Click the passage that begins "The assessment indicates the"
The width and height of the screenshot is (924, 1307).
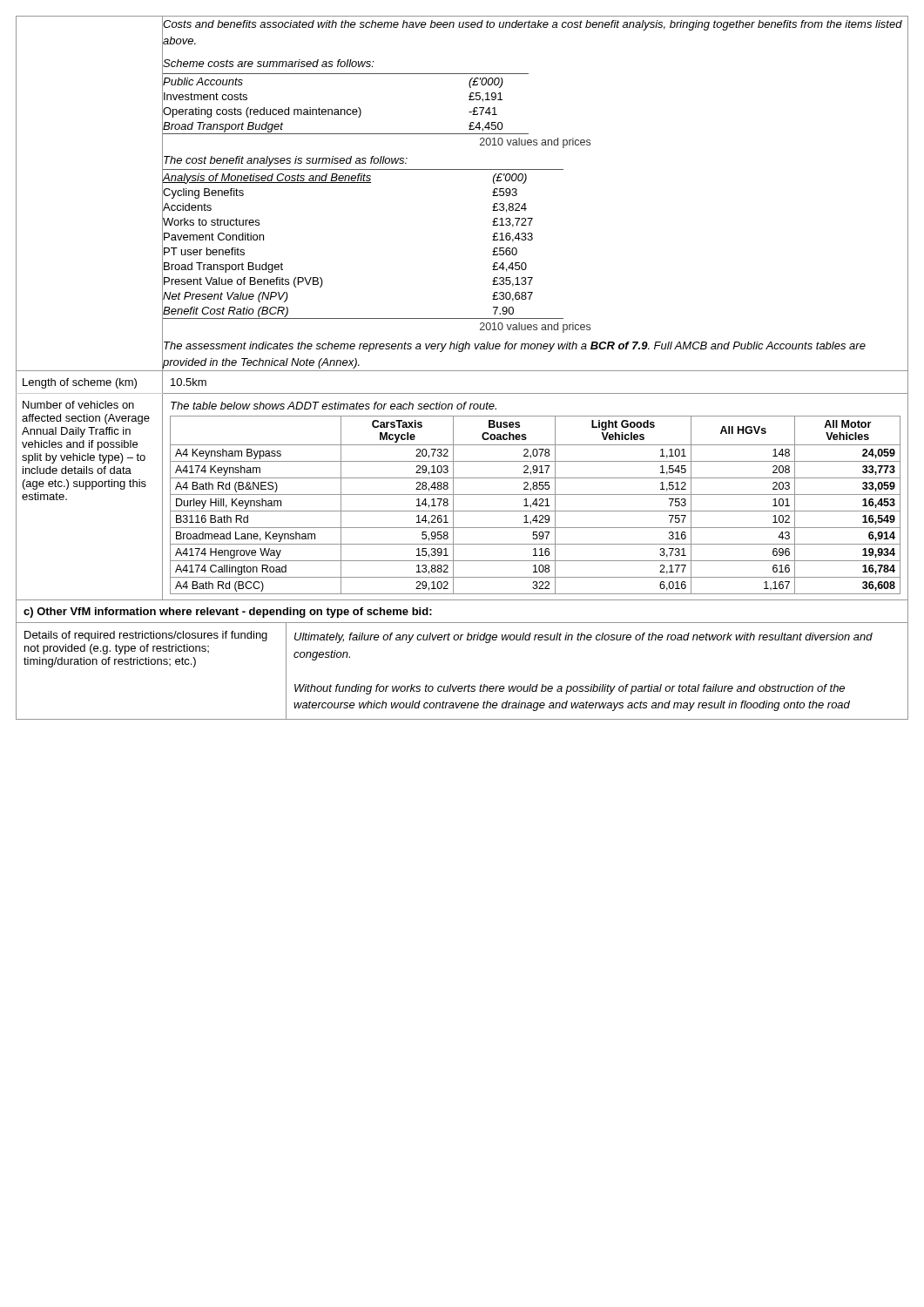point(514,353)
